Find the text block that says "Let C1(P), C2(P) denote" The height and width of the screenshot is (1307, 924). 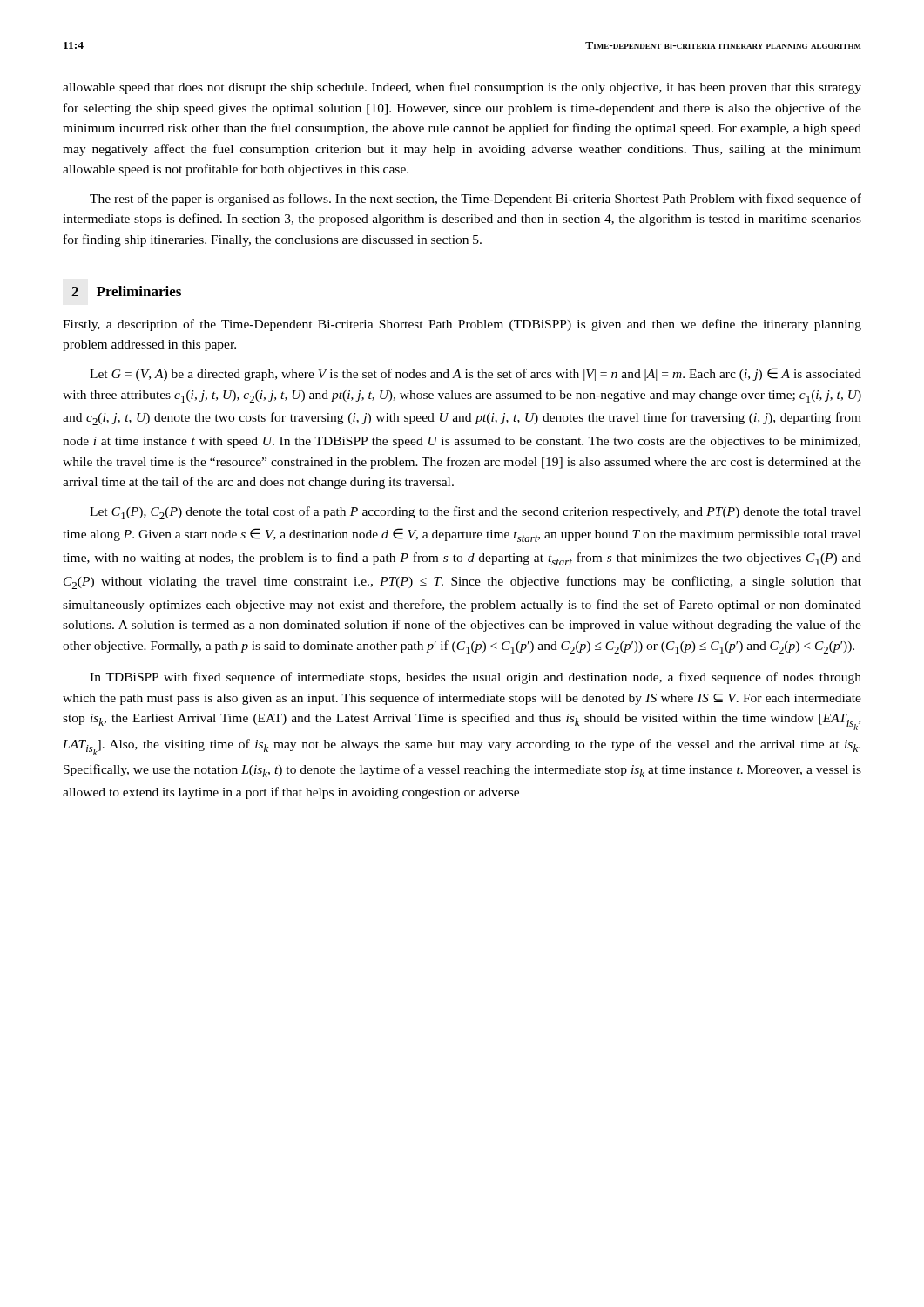click(x=462, y=580)
